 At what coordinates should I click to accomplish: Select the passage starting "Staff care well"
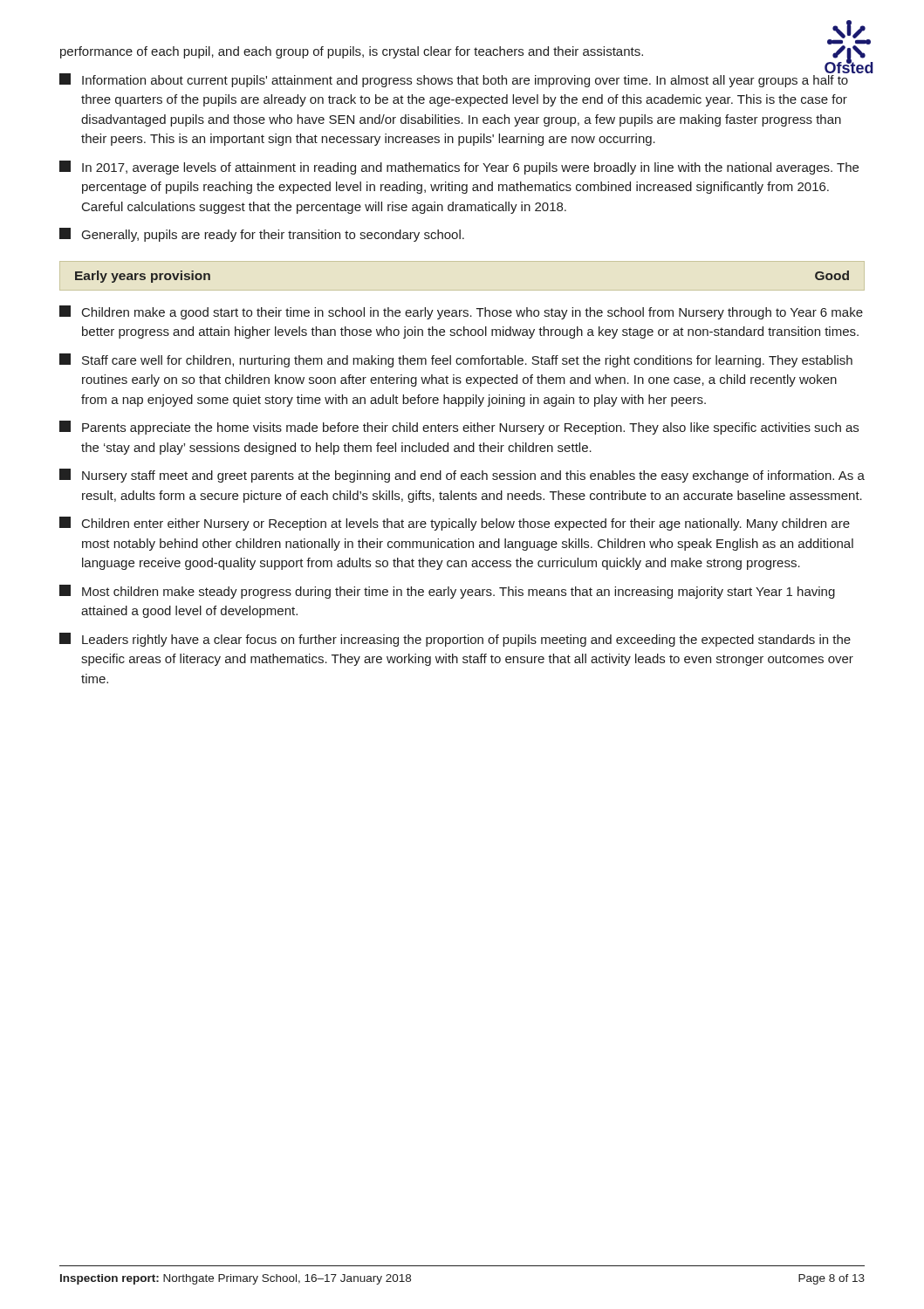[462, 380]
